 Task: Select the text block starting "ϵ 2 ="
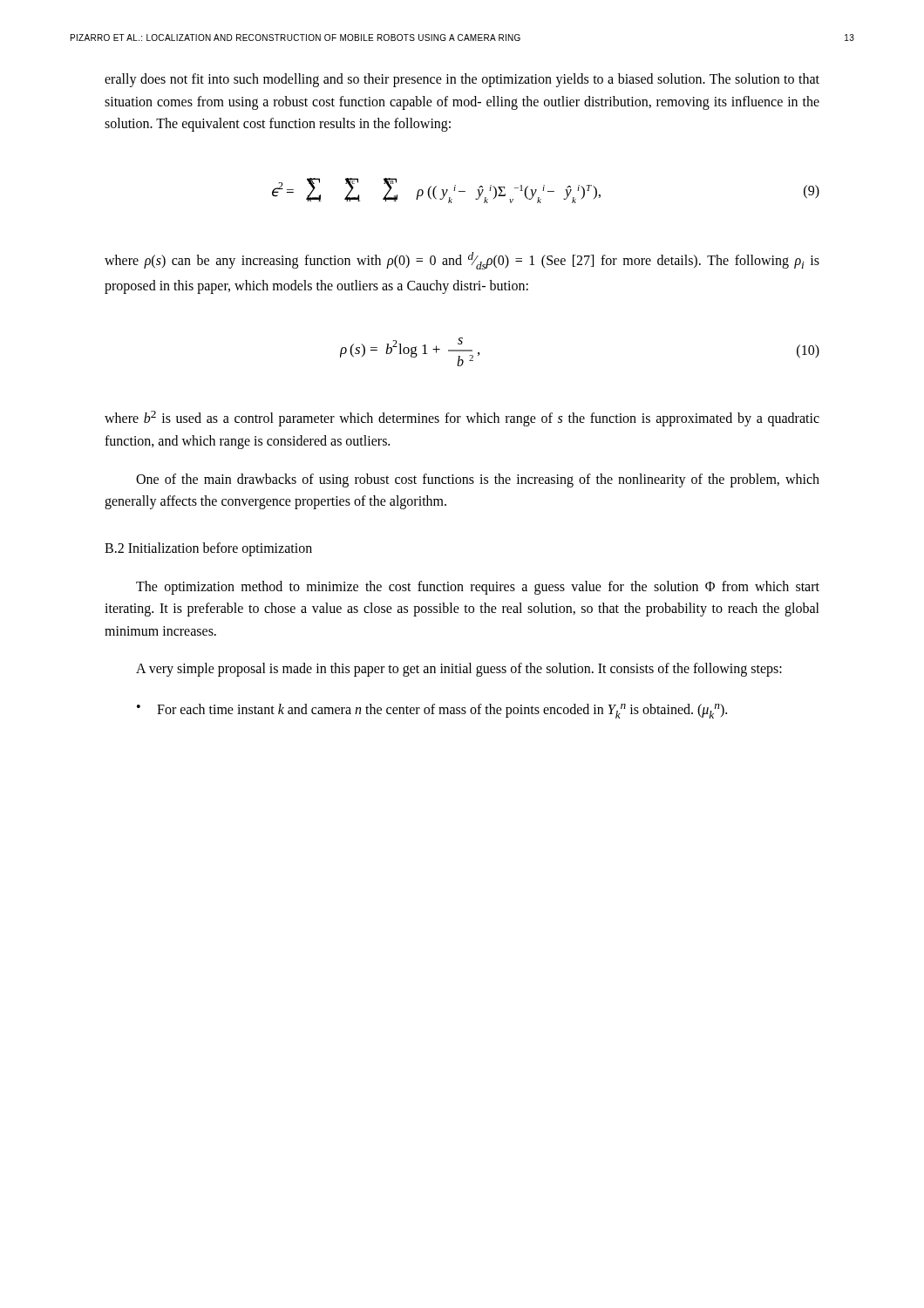click(x=462, y=191)
